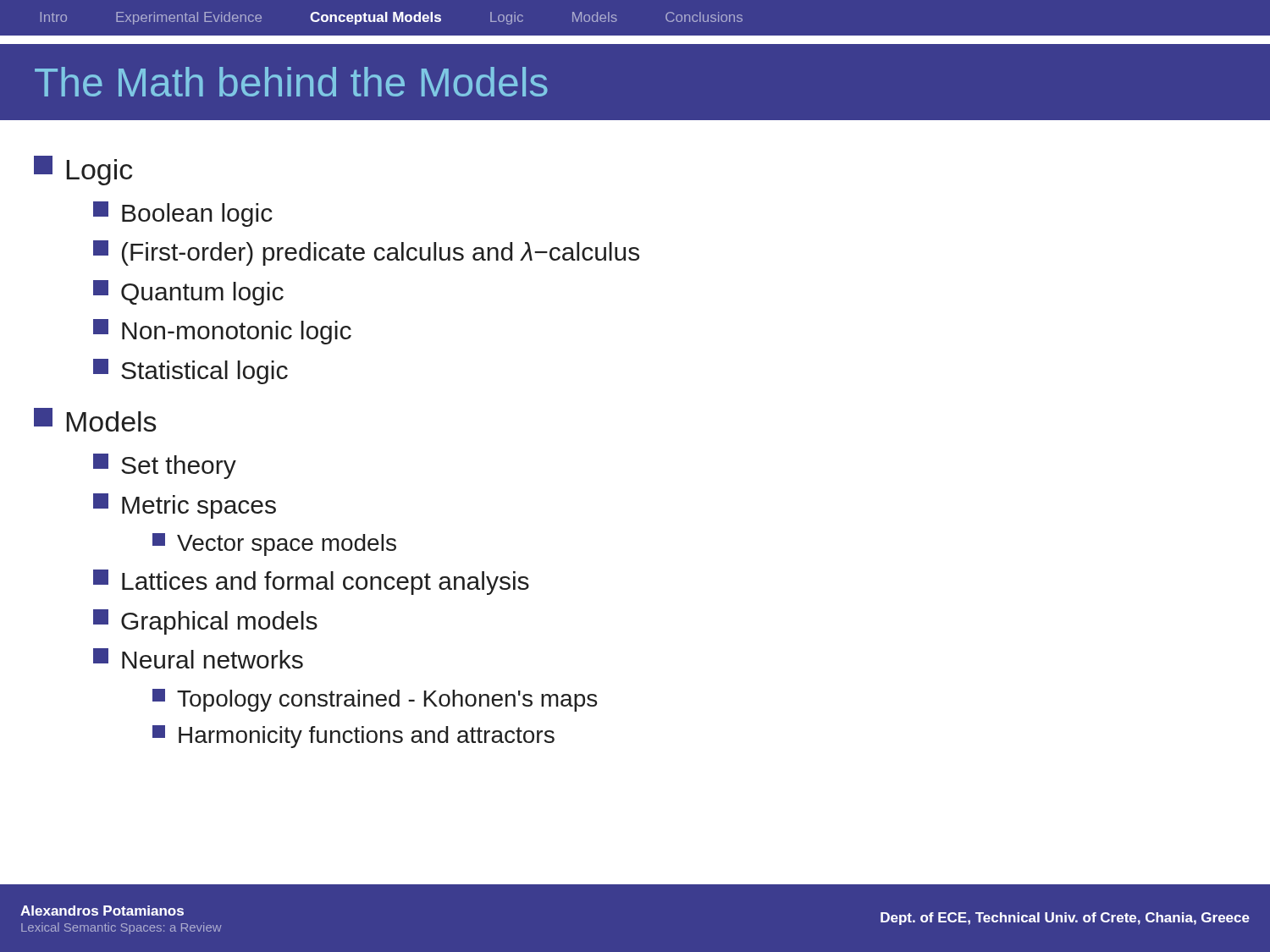Point to the block starting "Graphical models"
Screen dimensions: 952x1270
(x=205, y=621)
